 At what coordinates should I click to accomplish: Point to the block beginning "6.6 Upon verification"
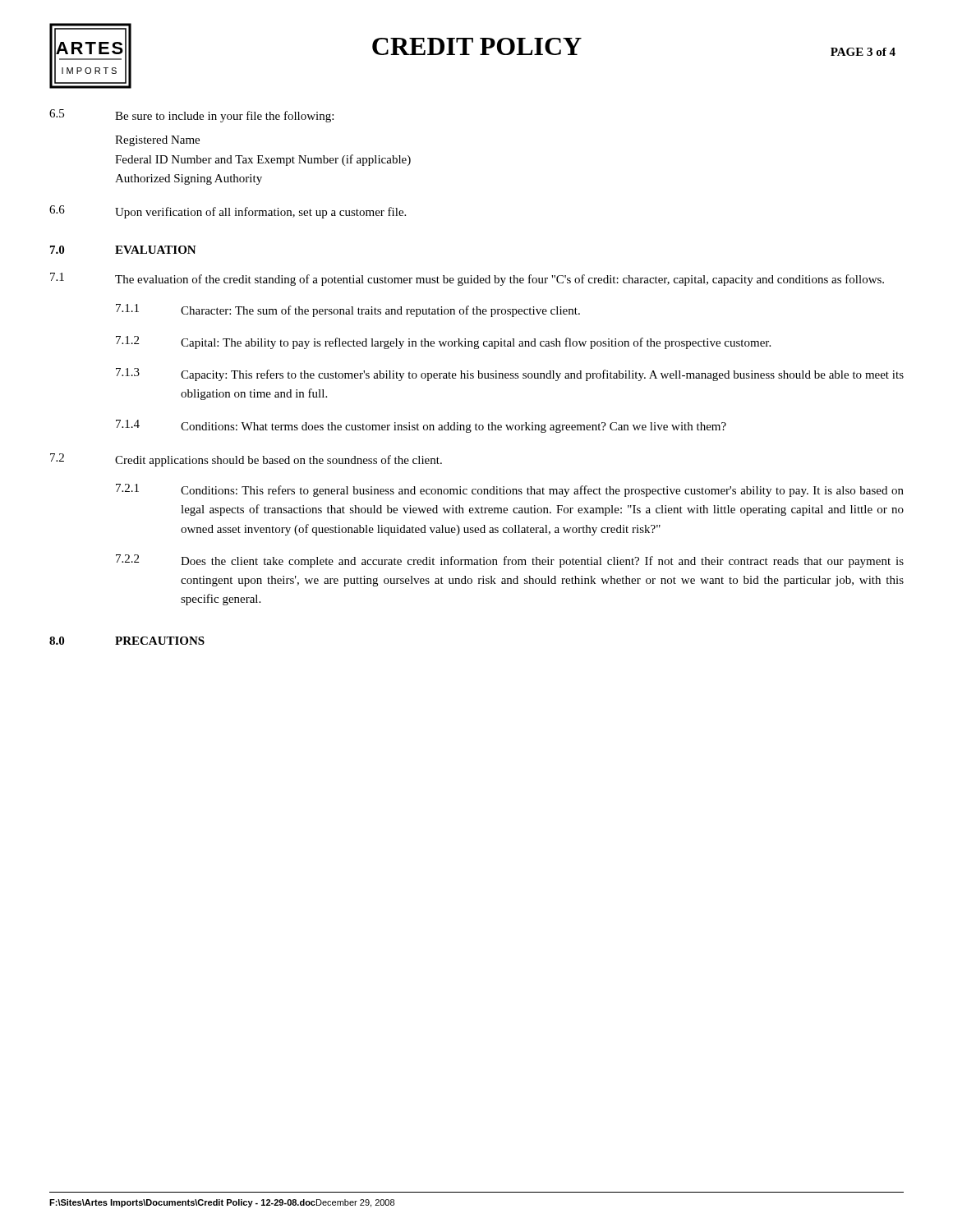tap(228, 212)
